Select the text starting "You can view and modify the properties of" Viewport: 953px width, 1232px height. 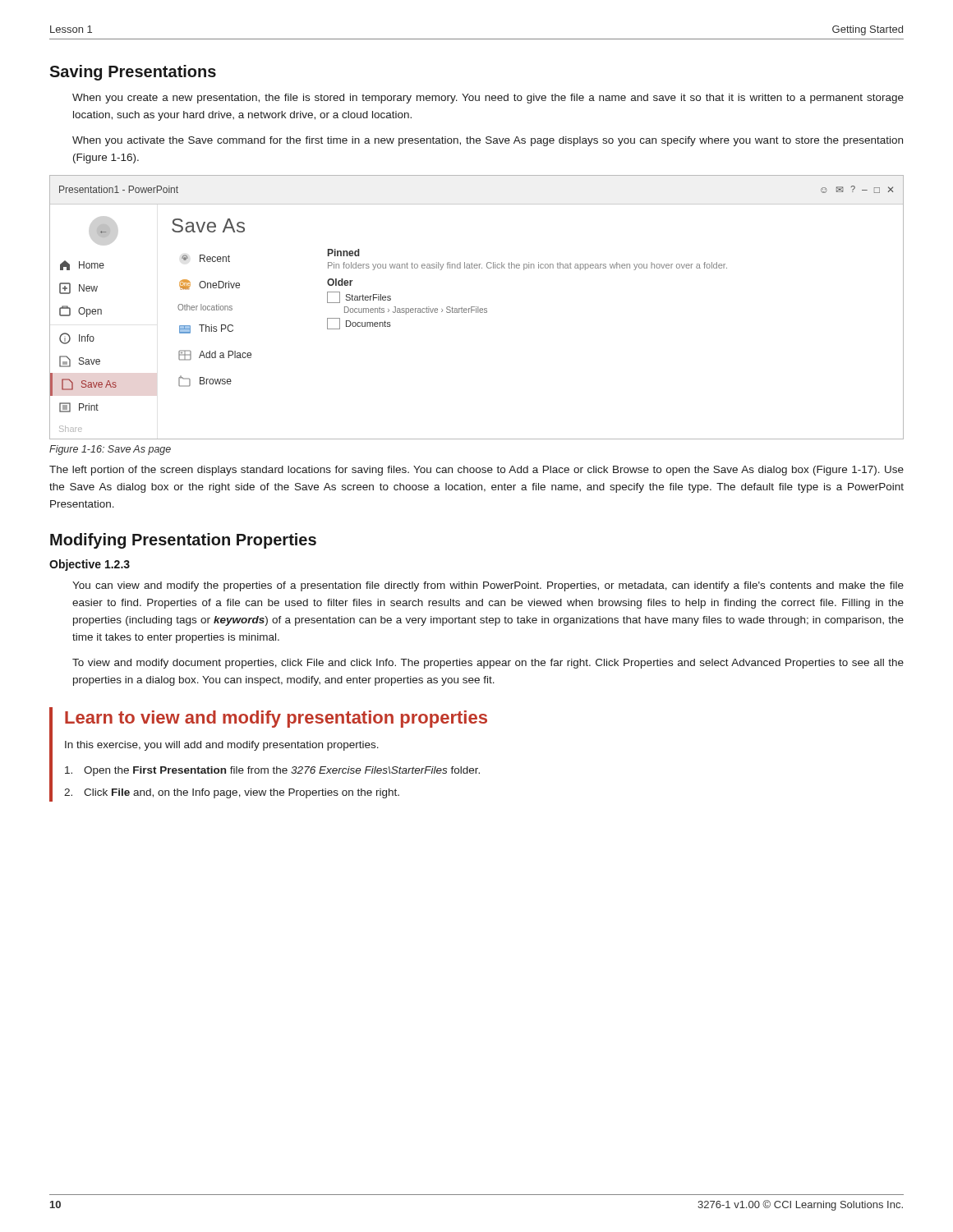point(488,611)
